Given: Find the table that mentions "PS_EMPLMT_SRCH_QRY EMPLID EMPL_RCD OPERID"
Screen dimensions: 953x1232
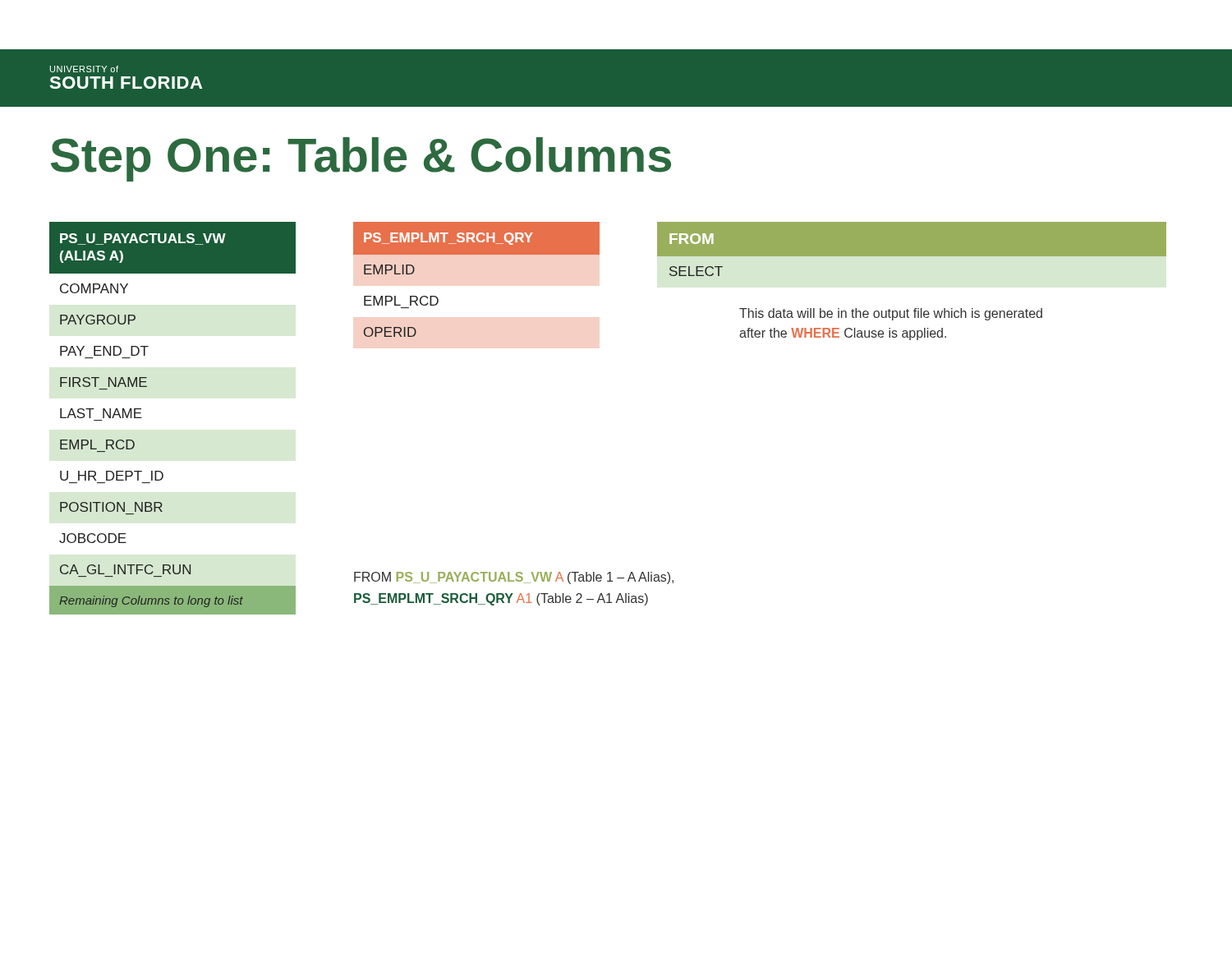Looking at the screenshot, I should click(476, 285).
